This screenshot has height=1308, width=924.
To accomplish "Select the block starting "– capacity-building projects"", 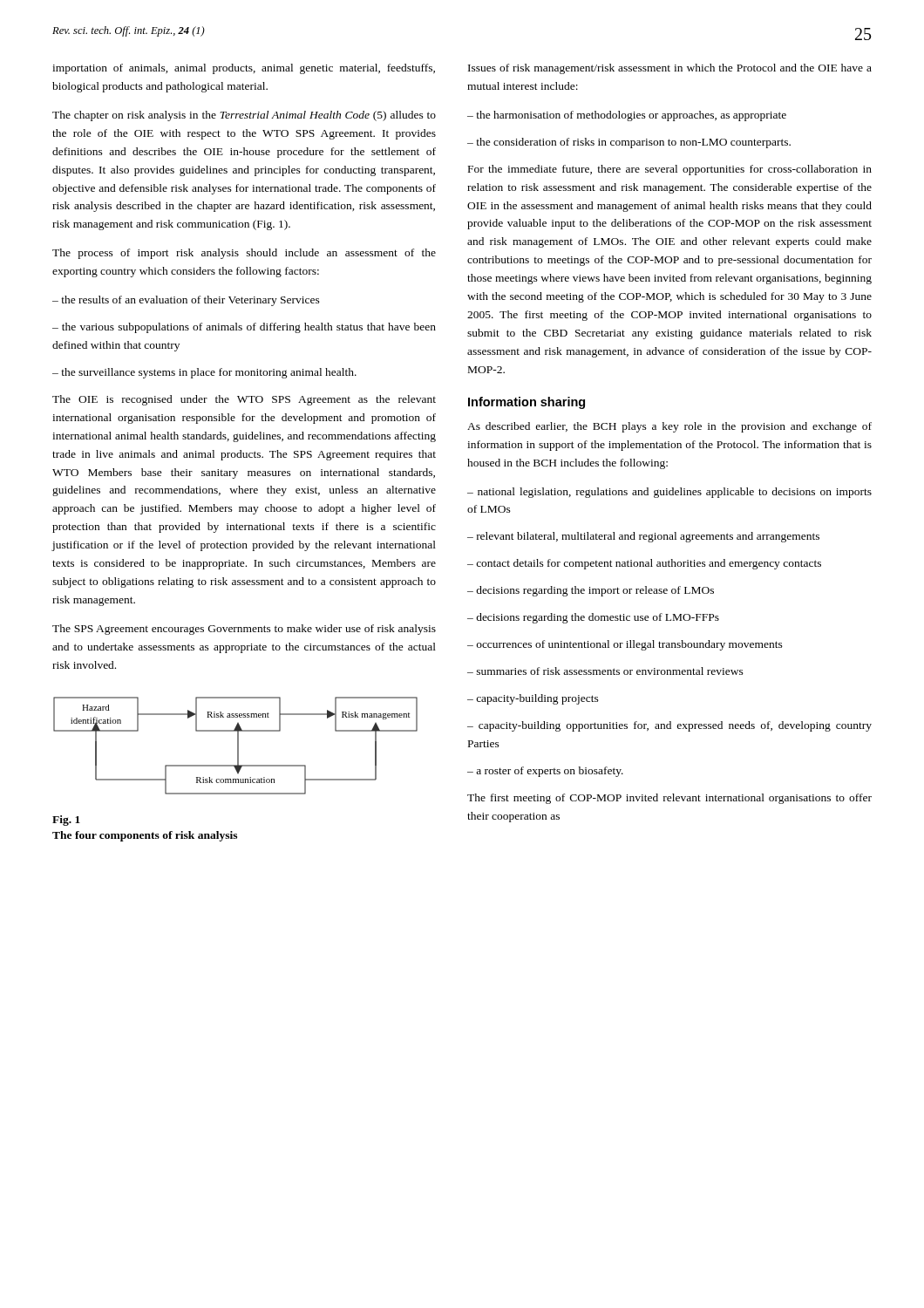I will click(533, 698).
